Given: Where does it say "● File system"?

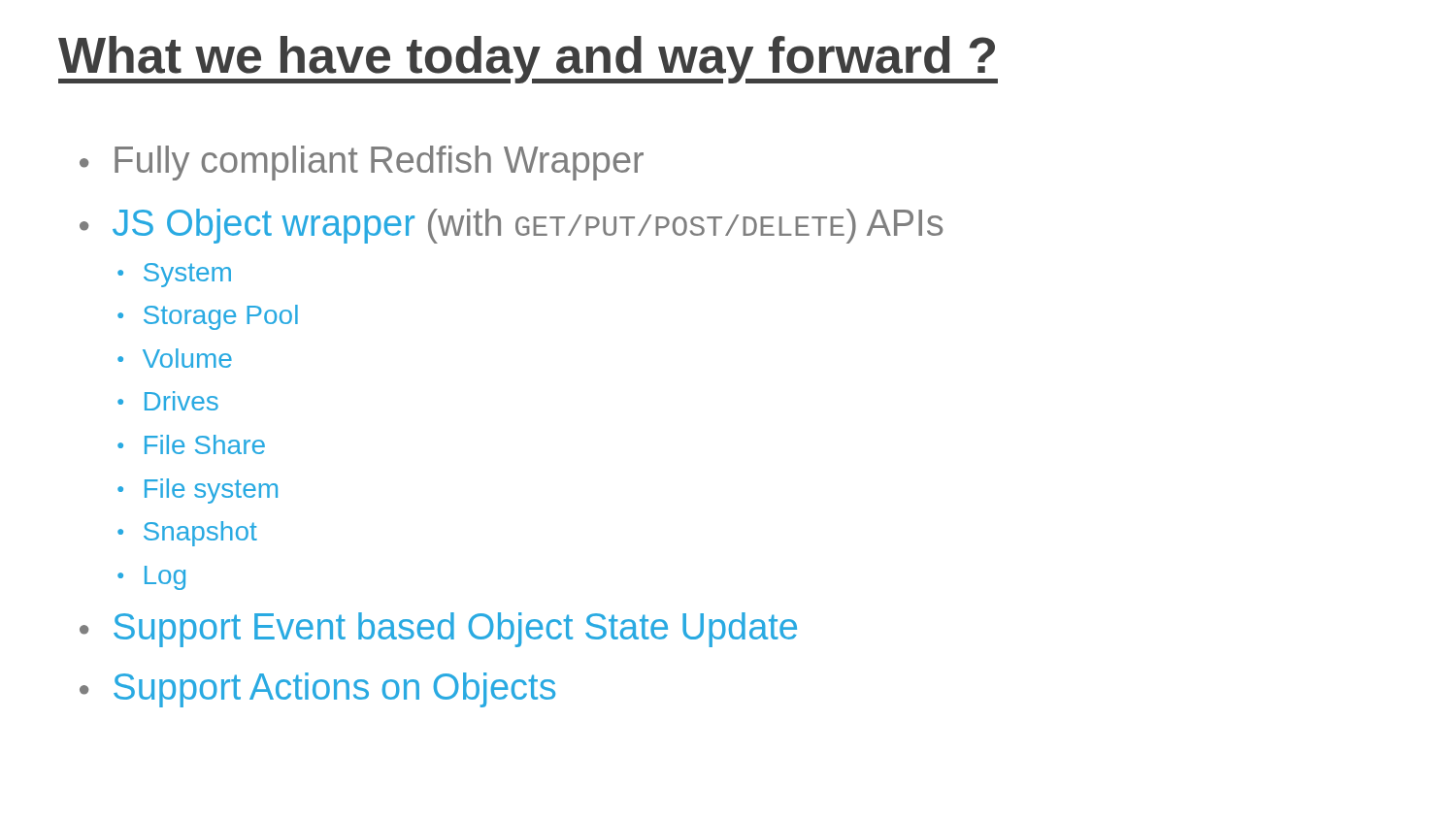Looking at the screenshot, I should (x=198, y=489).
